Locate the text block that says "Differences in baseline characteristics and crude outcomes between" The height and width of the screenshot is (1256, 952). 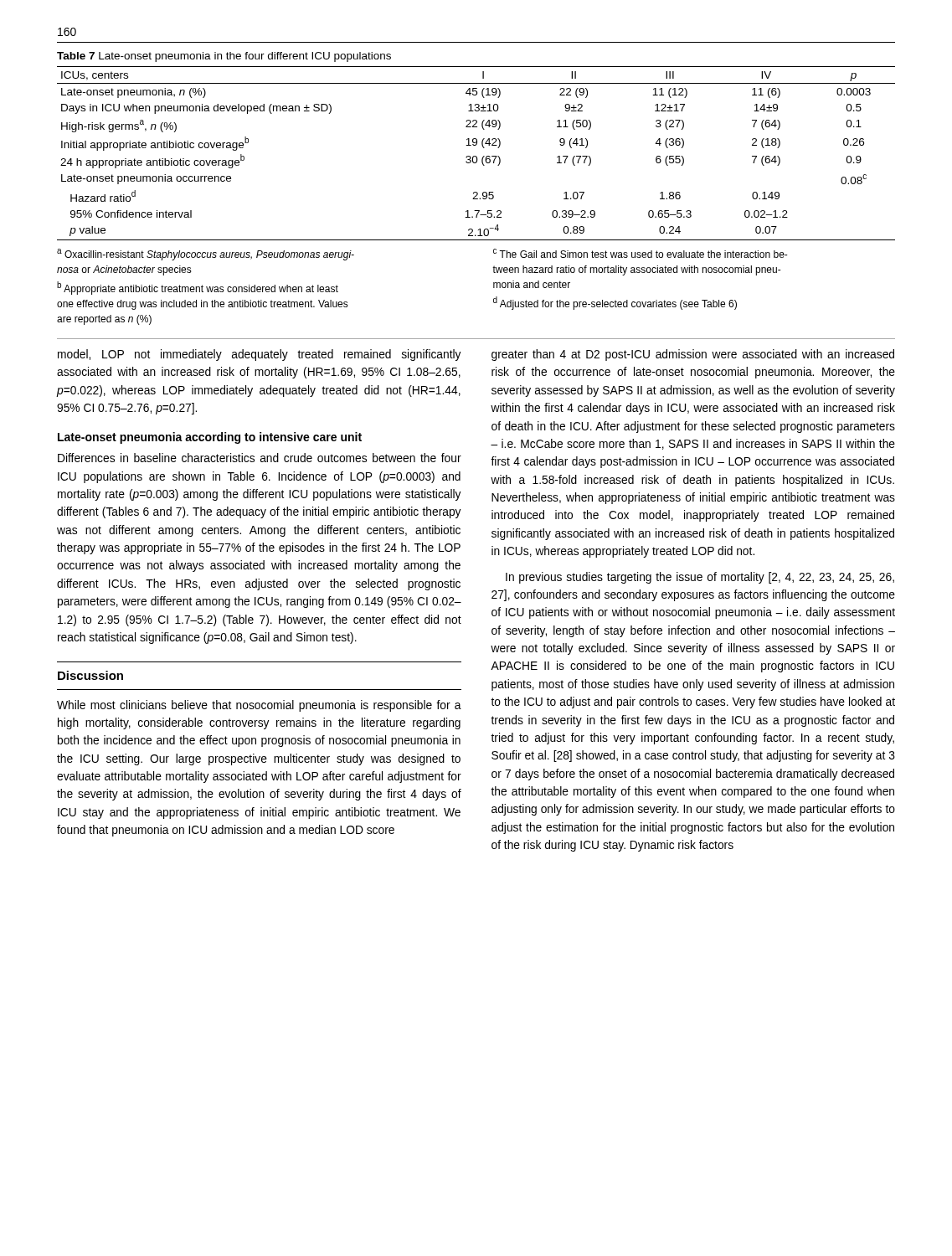(259, 548)
